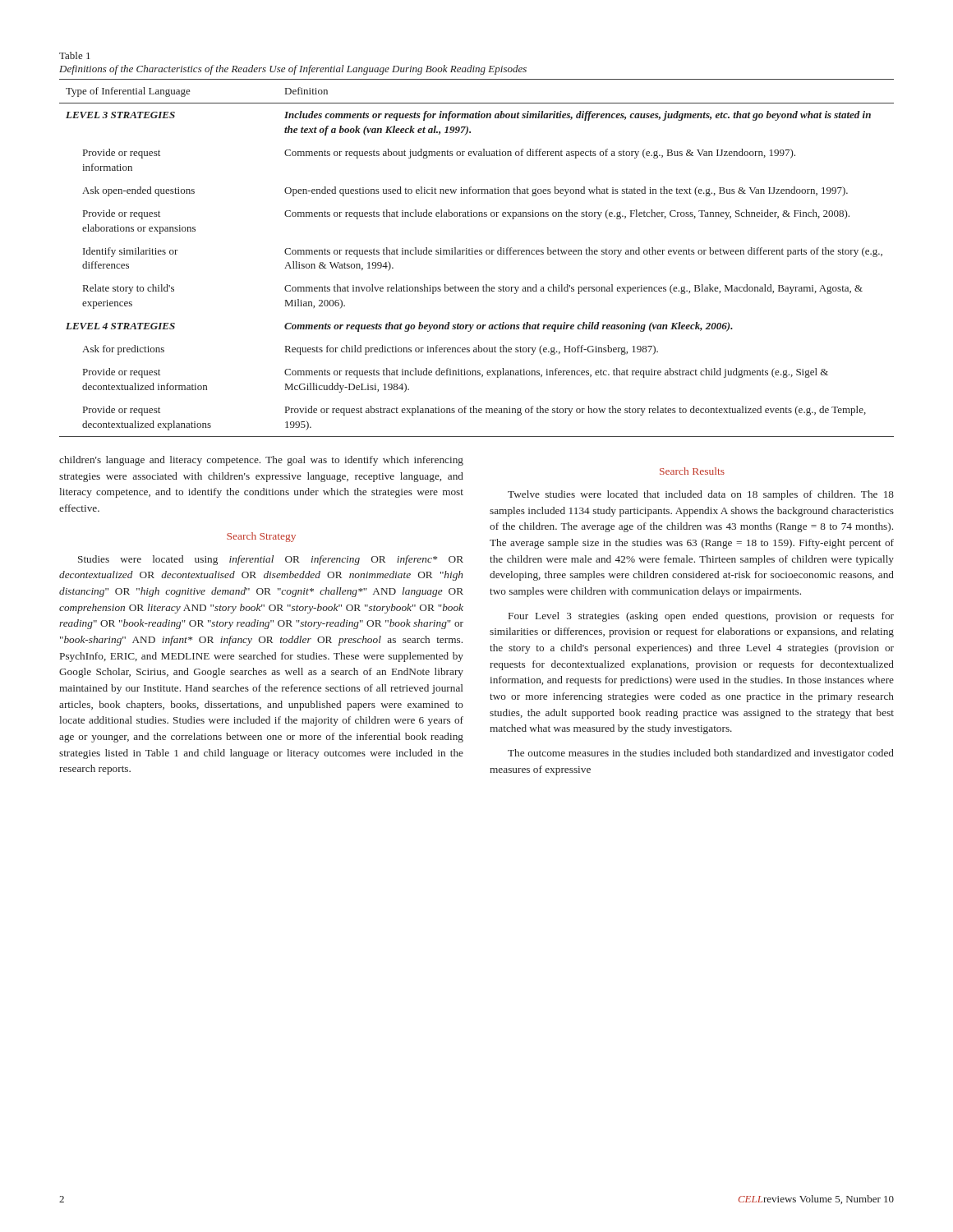The width and height of the screenshot is (953, 1232).
Task: Find the text block with the text "Studies were located"
Action: tap(261, 664)
